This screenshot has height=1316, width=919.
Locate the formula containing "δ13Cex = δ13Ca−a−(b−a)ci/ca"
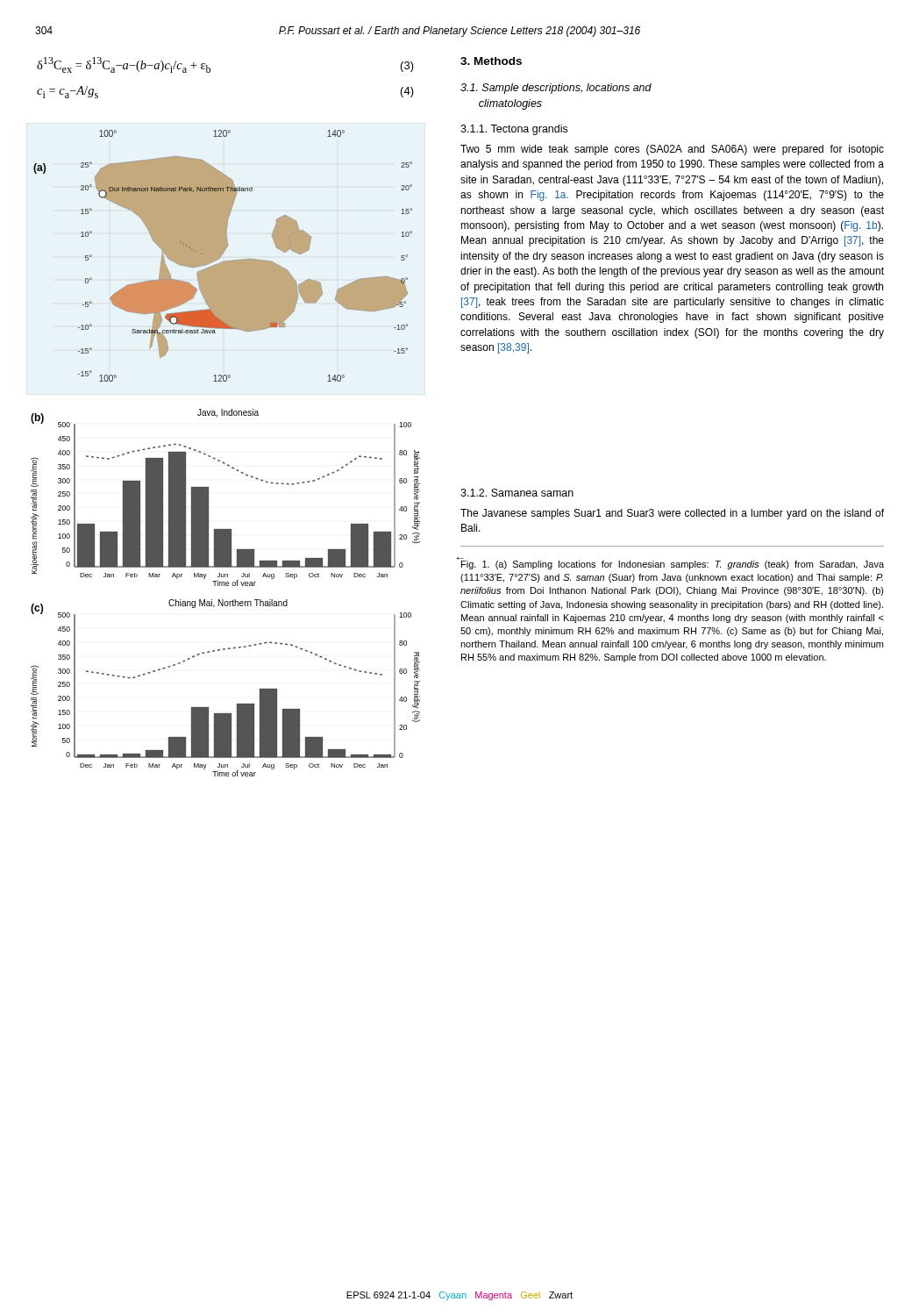click(137, 64)
